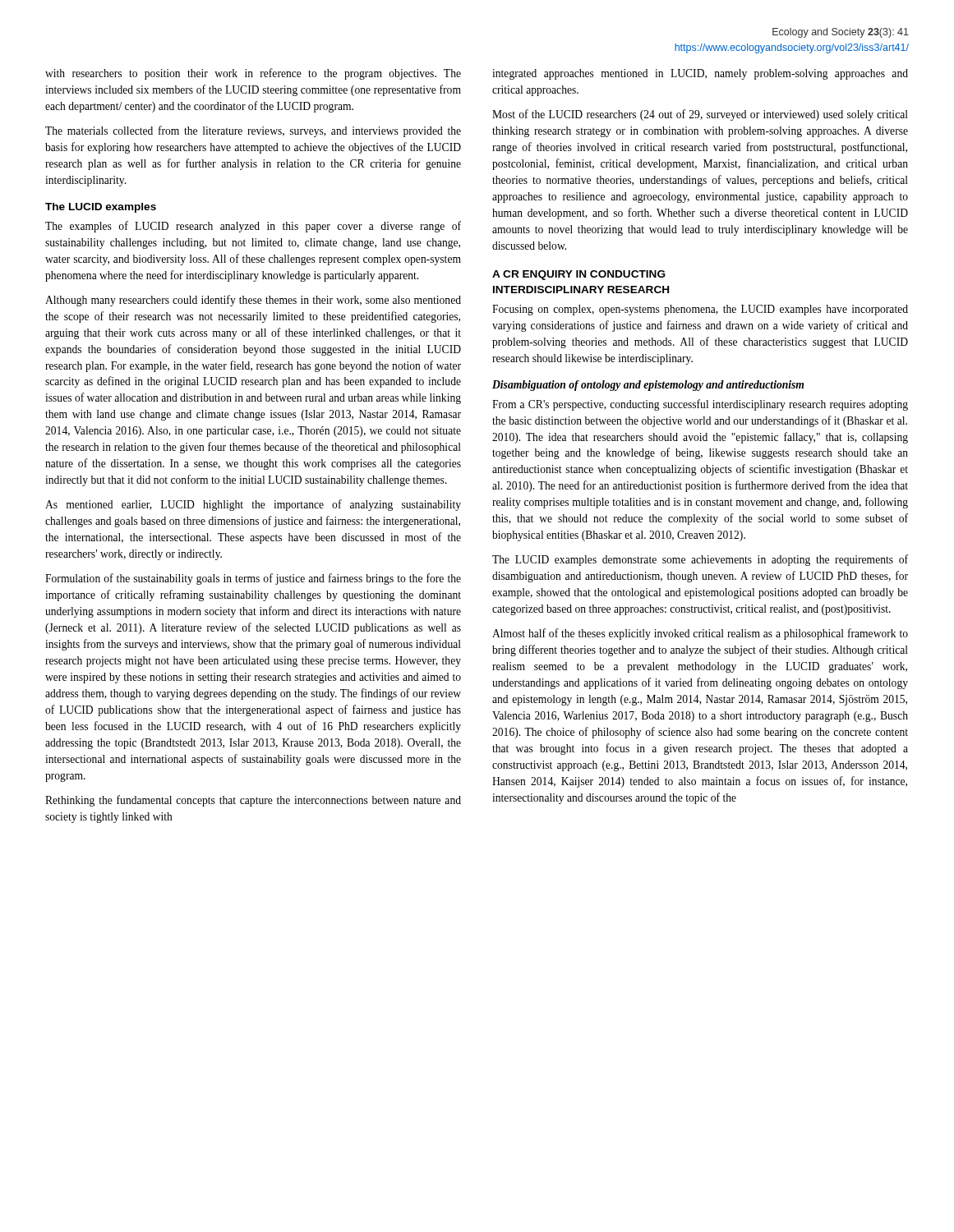
Task: Locate the block of text that opens with "Rethinking the fundamental concepts that"
Action: (x=253, y=809)
